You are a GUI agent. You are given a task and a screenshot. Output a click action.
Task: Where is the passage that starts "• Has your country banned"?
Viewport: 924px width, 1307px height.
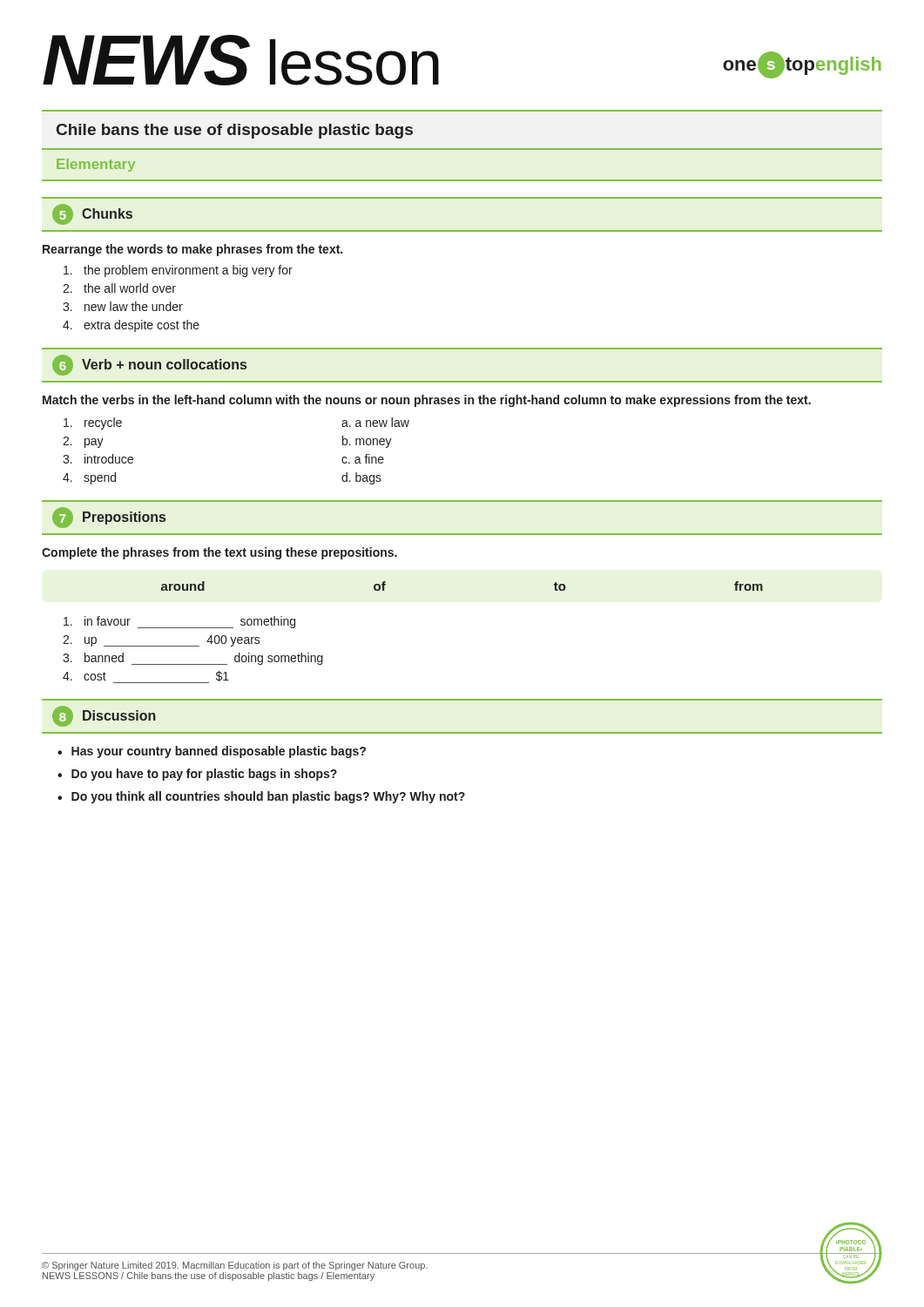(x=212, y=752)
